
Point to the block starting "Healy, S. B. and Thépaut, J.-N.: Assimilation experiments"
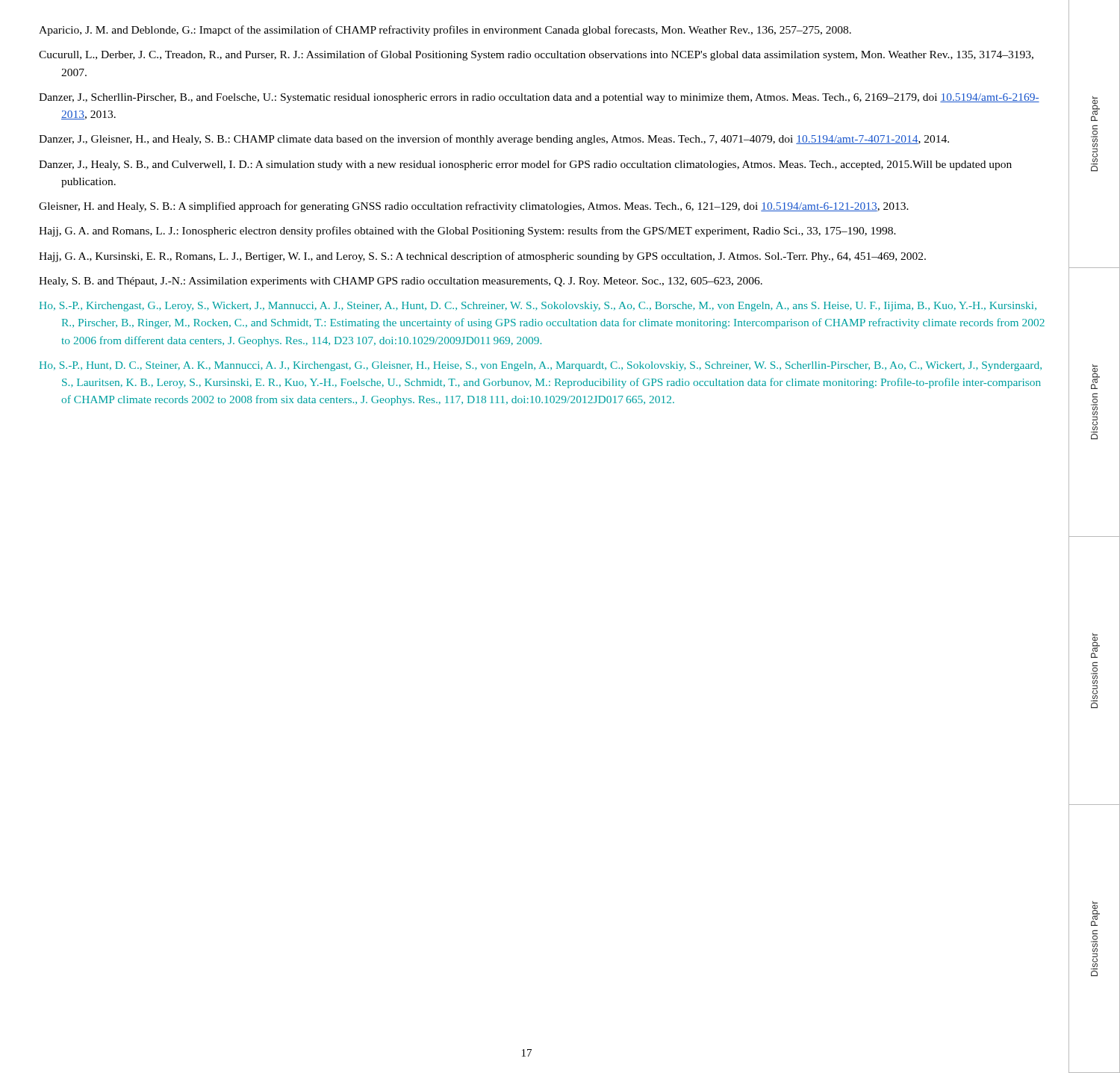(x=401, y=280)
